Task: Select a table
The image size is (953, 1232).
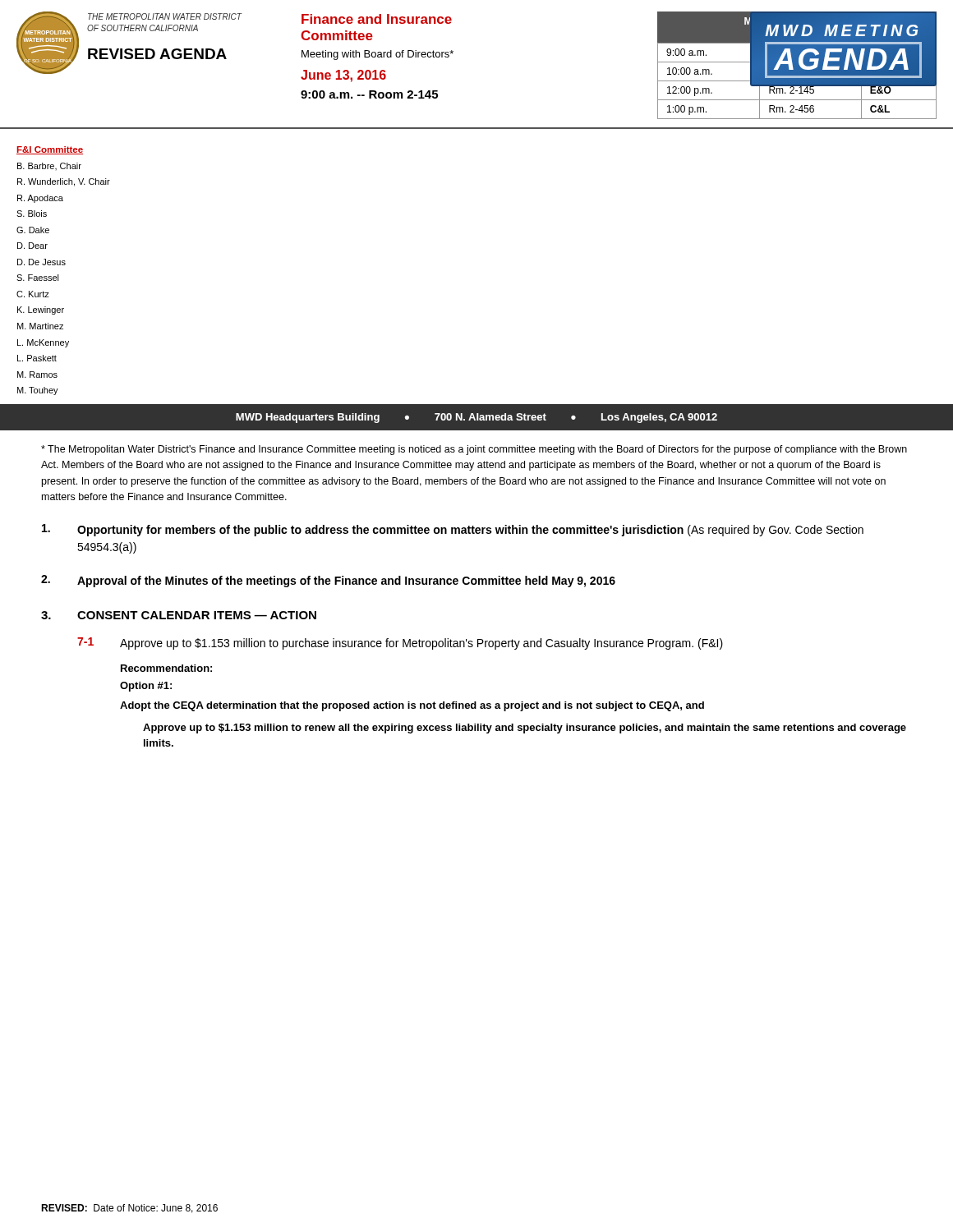Action: pos(797,65)
